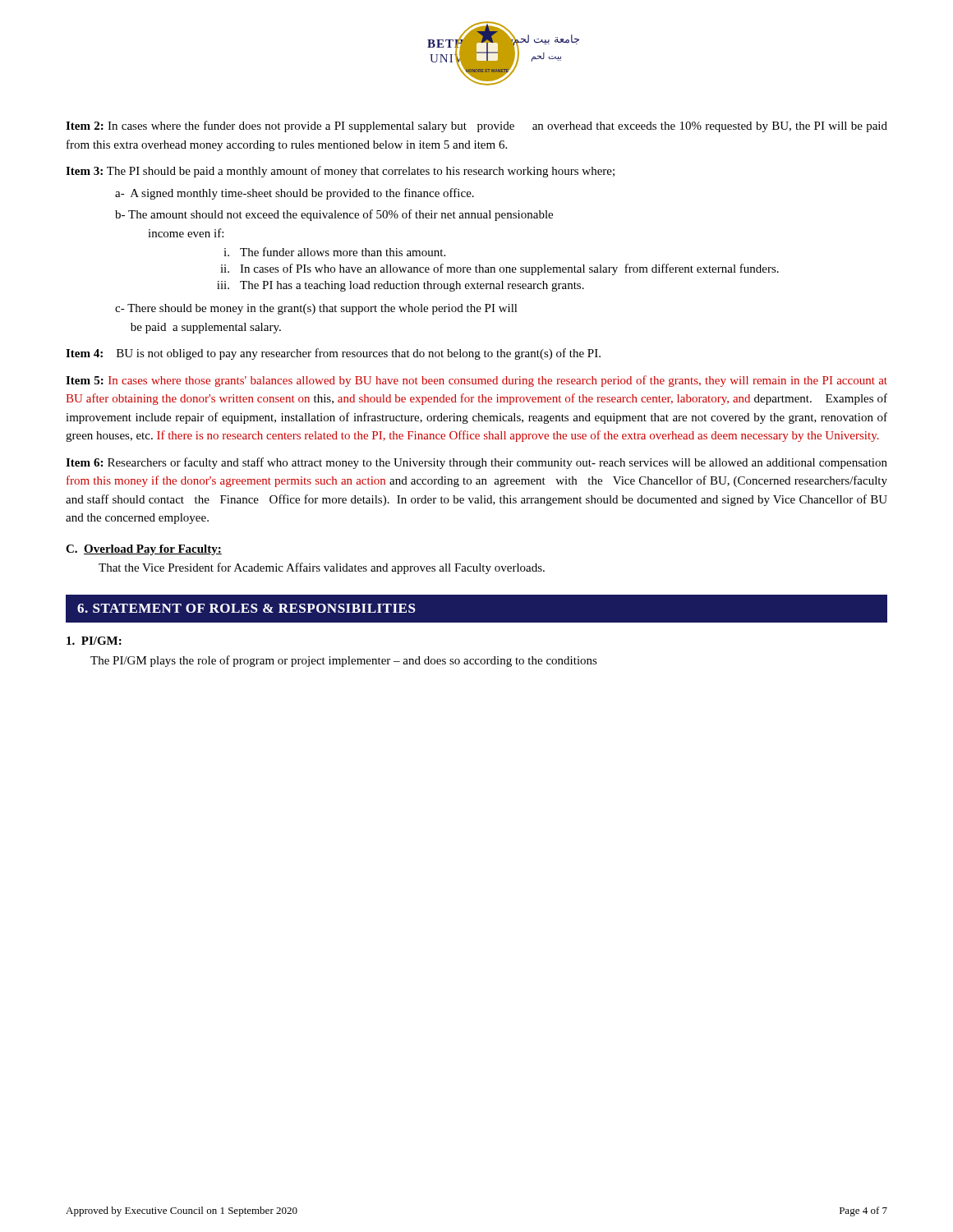953x1232 pixels.
Task: Locate the text block starting "1. PI/GM:"
Action: coord(94,641)
